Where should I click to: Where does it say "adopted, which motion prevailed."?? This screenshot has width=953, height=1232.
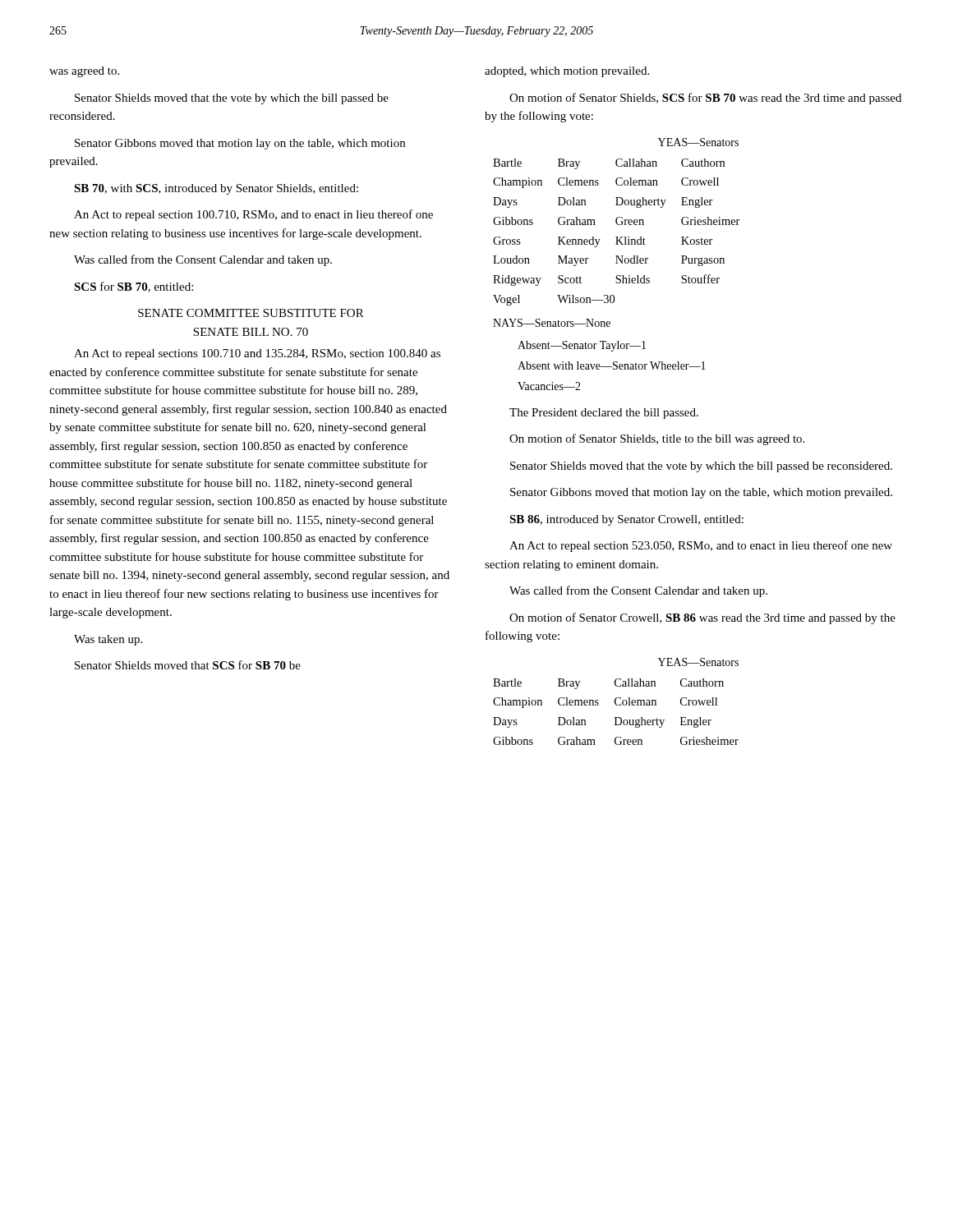(567, 71)
